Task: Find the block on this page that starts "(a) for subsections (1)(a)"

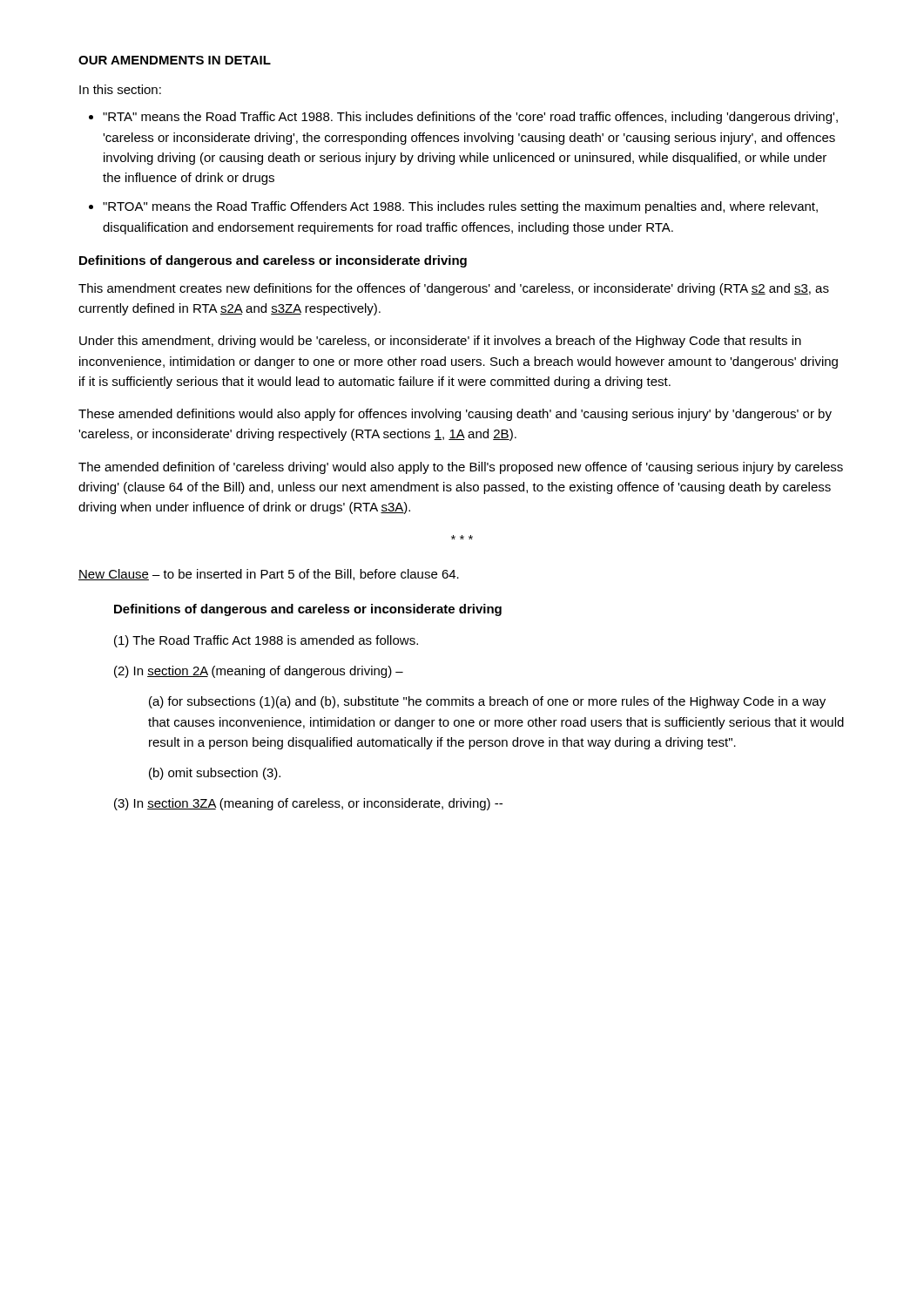Action: click(x=496, y=721)
